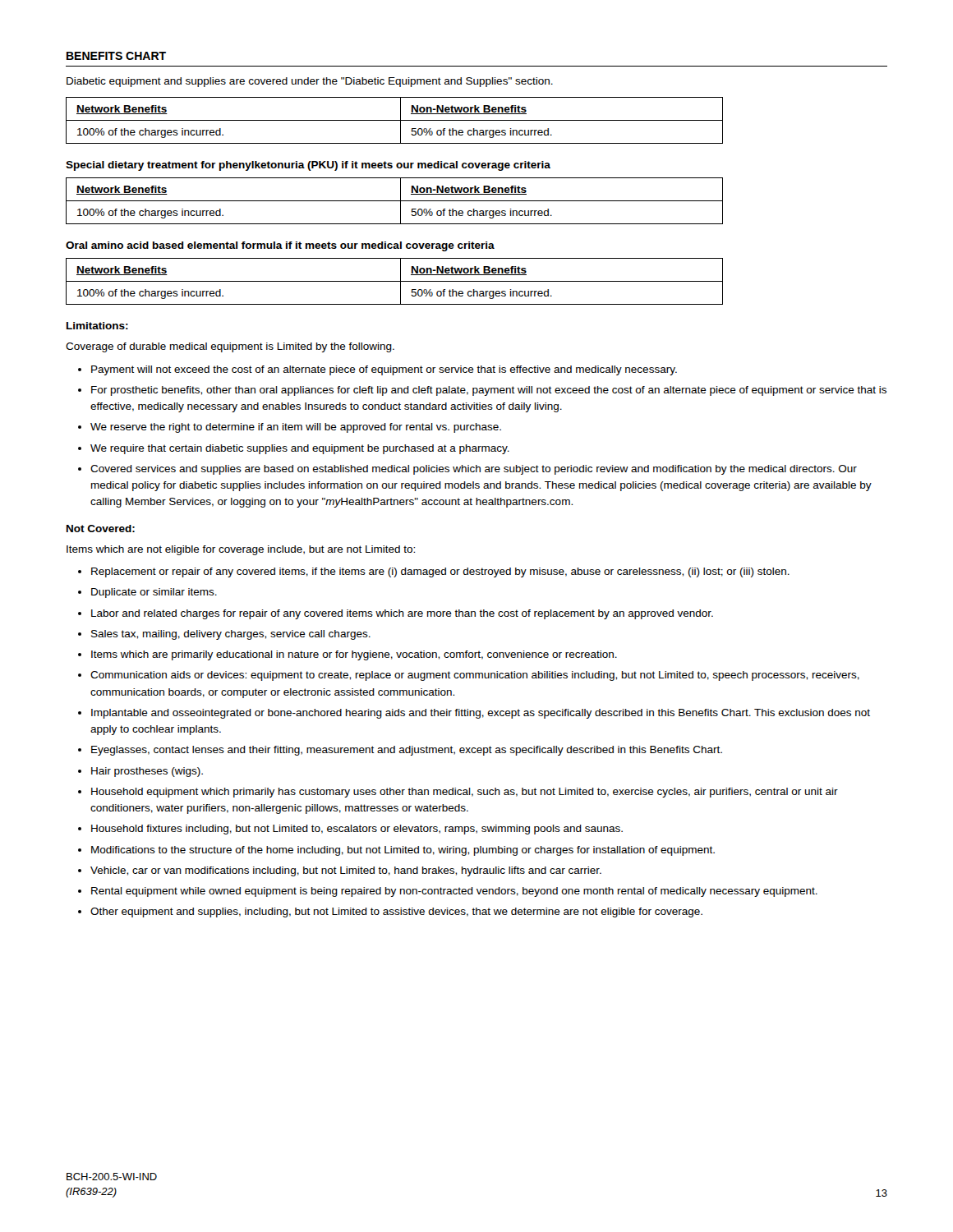Click on the passage starting "Replacement or repair of any covered items, if"
The width and height of the screenshot is (953, 1232).
tap(489, 572)
